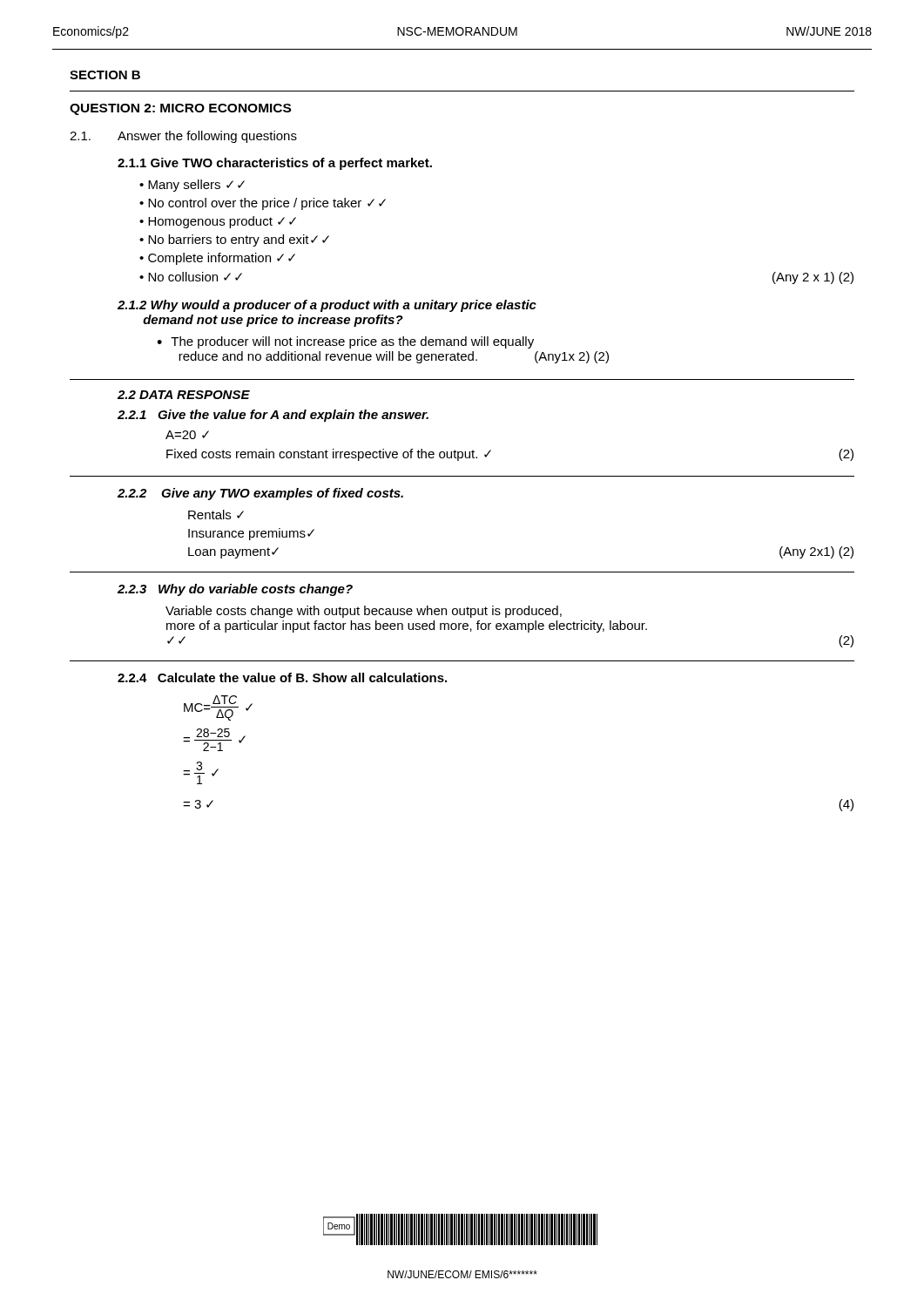Locate the block starting "SECTION B"

pos(105,74)
